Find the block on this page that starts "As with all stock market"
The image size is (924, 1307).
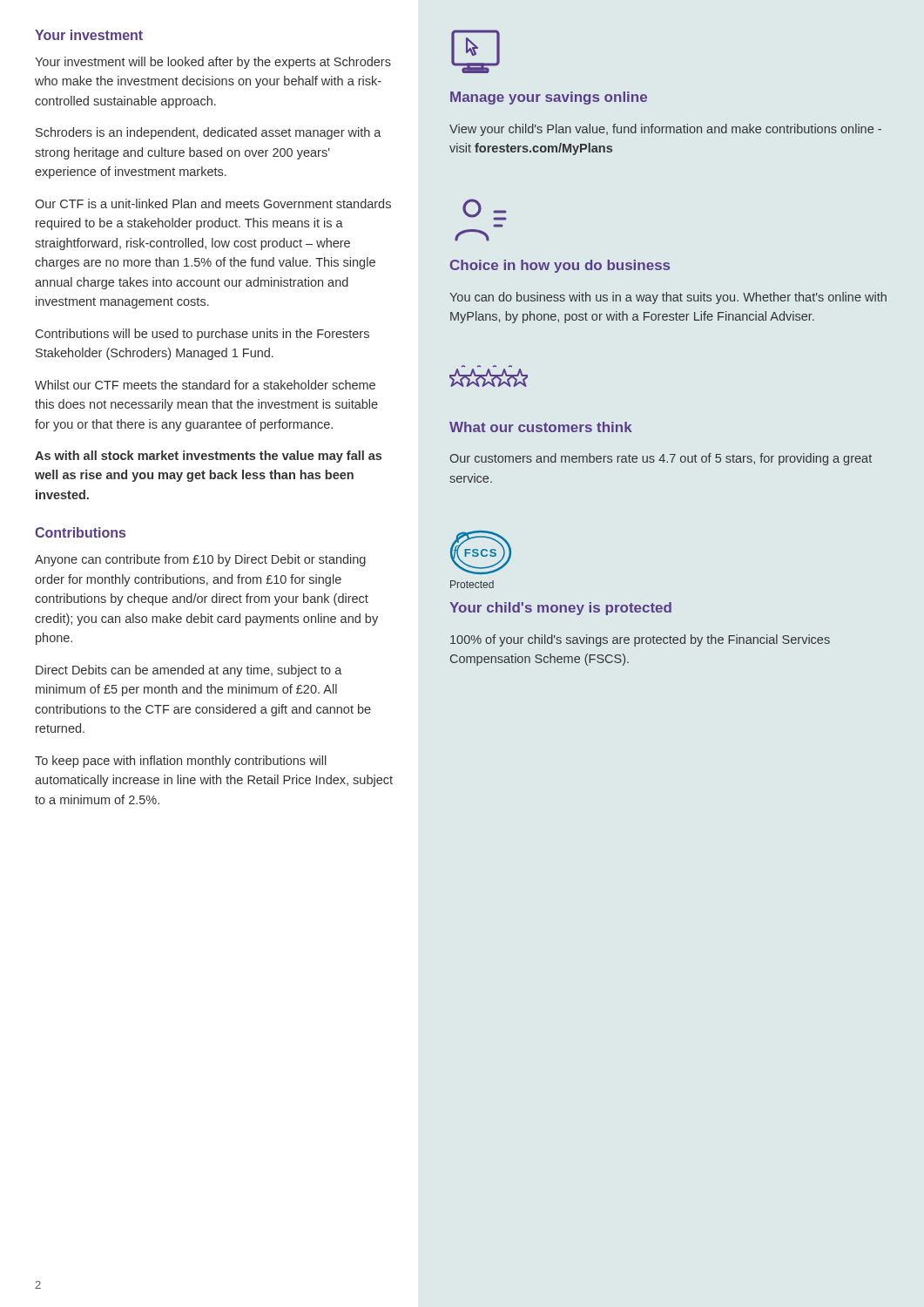(214, 475)
